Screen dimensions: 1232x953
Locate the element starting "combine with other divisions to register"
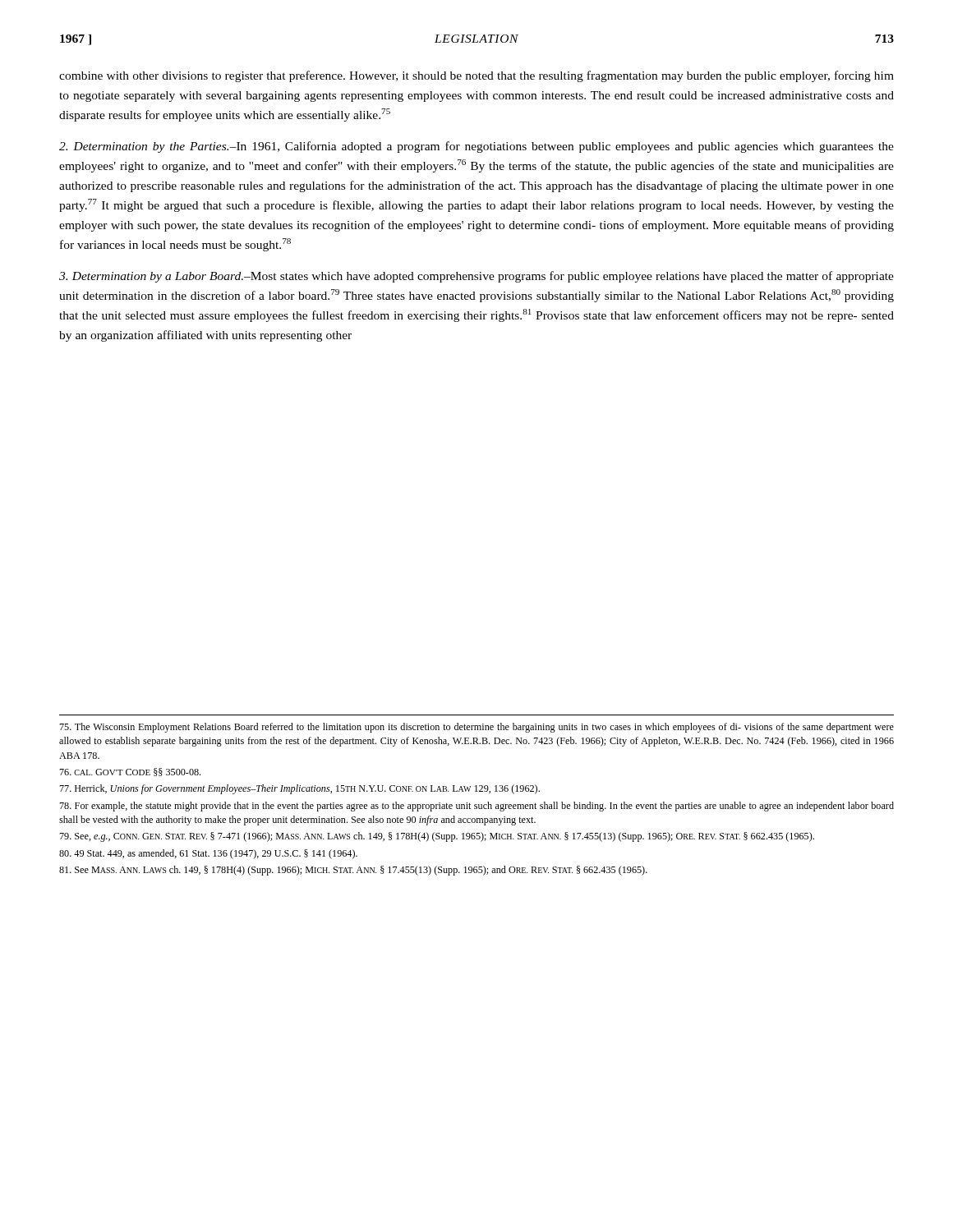(x=476, y=205)
